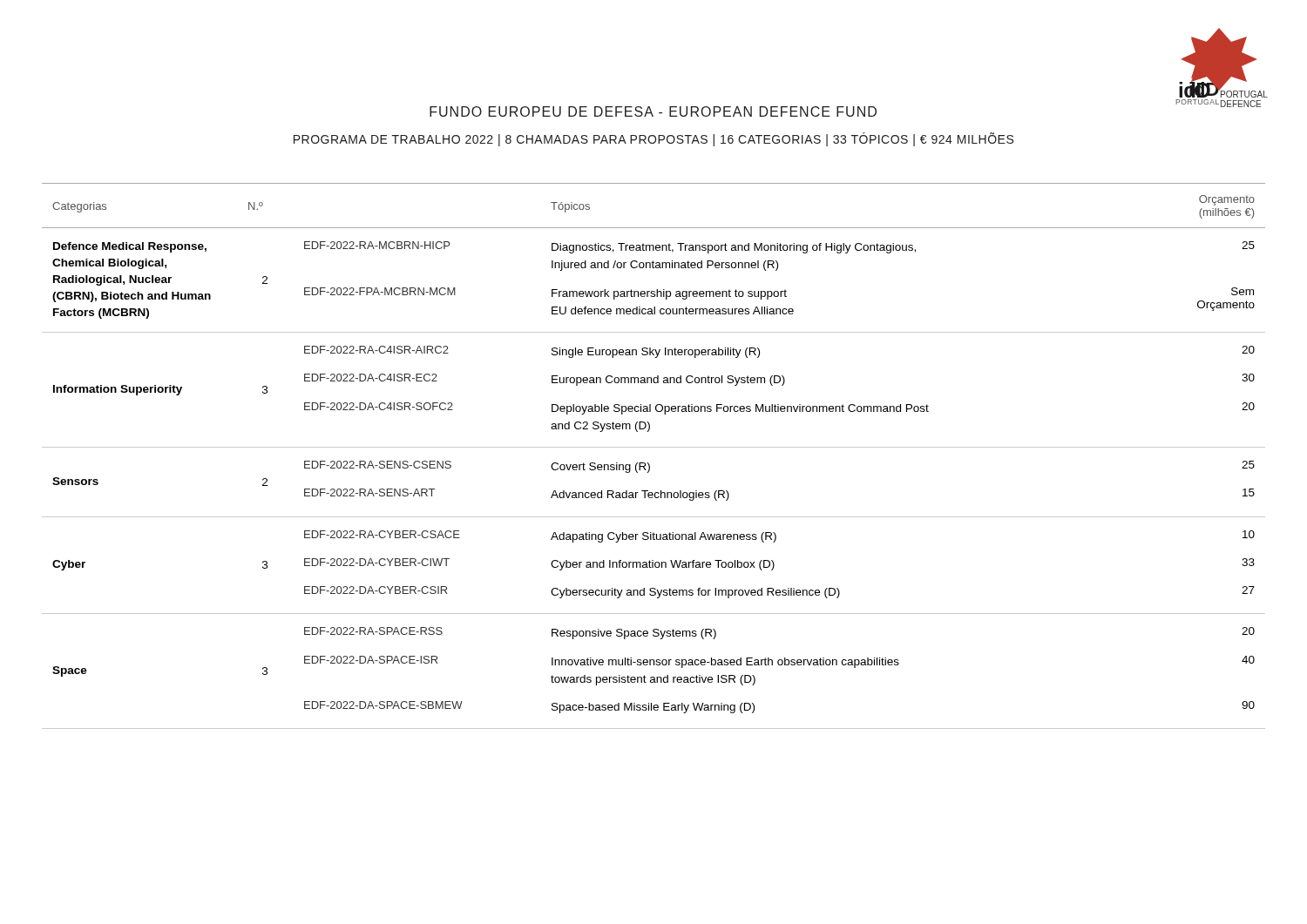Screen dimensions: 924x1307
Task: Point to the title beginning "FUNDO EUROPEU DE DEFESA - EUROPEAN DEFENCE FUND"
Action: [x=654, y=125]
